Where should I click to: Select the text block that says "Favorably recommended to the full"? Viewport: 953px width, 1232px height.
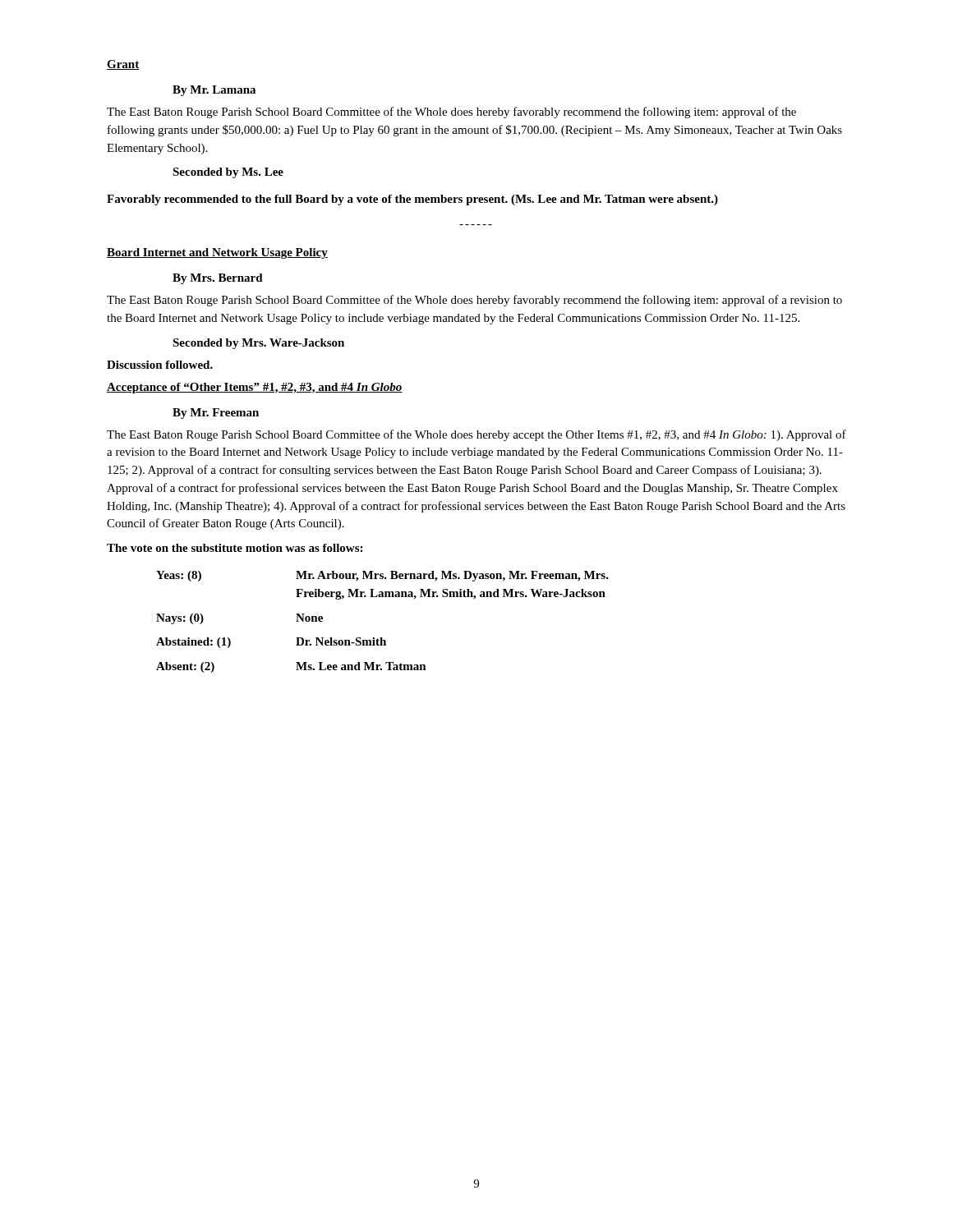412,199
